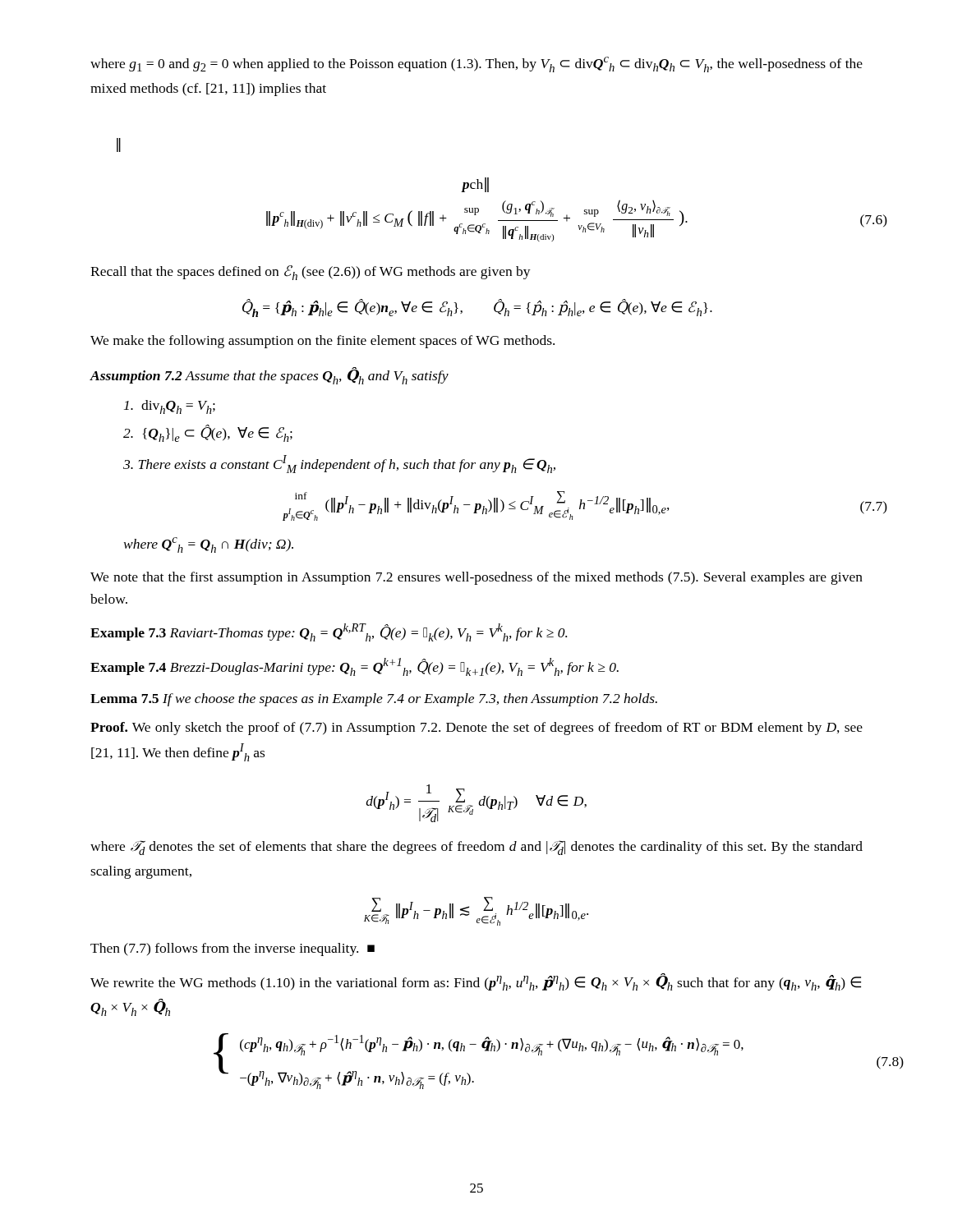Image resolution: width=953 pixels, height=1232 pixels.
Task: Select the text block containing "Example 7.3 Raviart-Thomas type: Qh ="
Action: 329,632
